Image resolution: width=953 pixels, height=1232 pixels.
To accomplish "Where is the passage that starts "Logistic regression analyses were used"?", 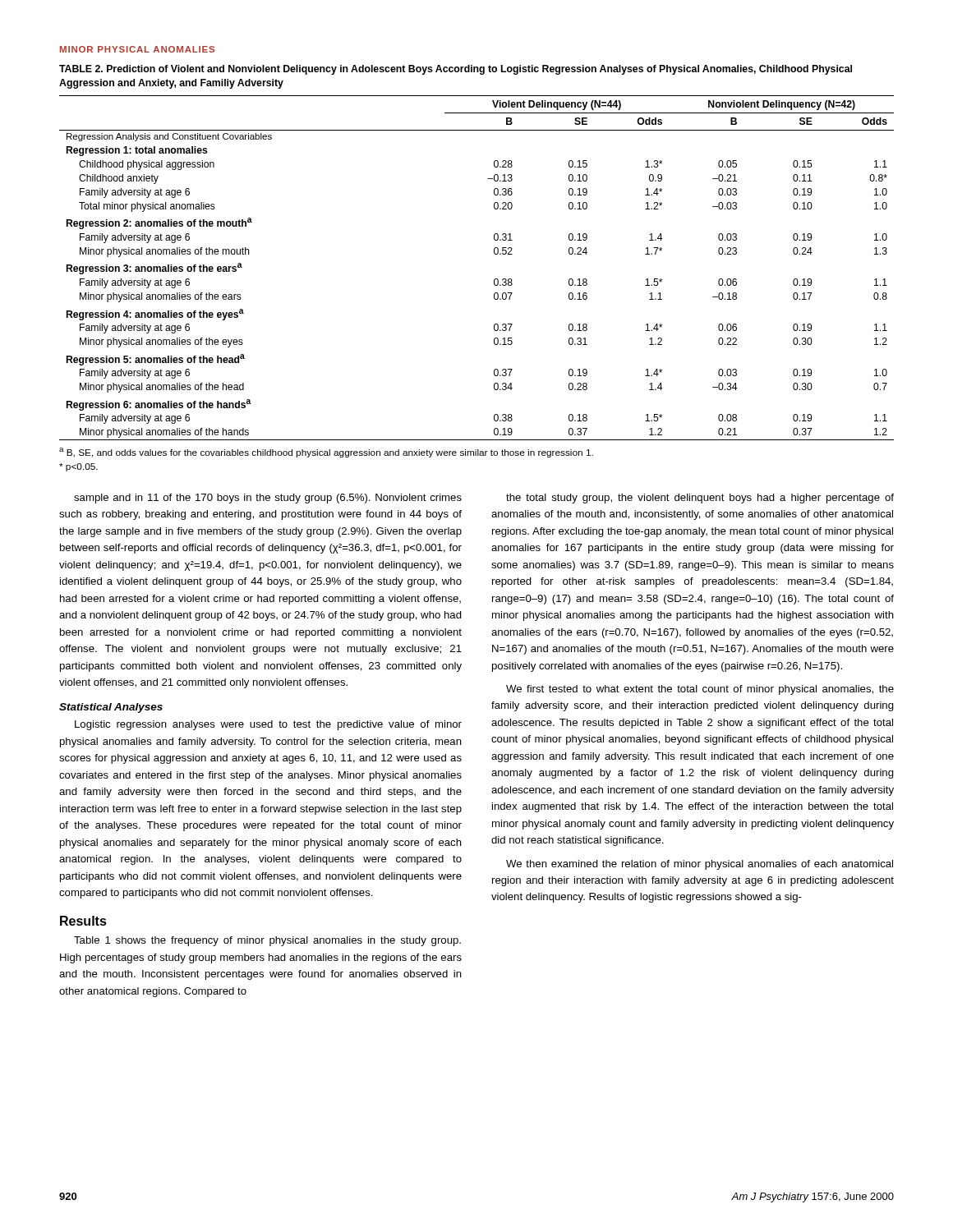I will click(x=260, y=809).
